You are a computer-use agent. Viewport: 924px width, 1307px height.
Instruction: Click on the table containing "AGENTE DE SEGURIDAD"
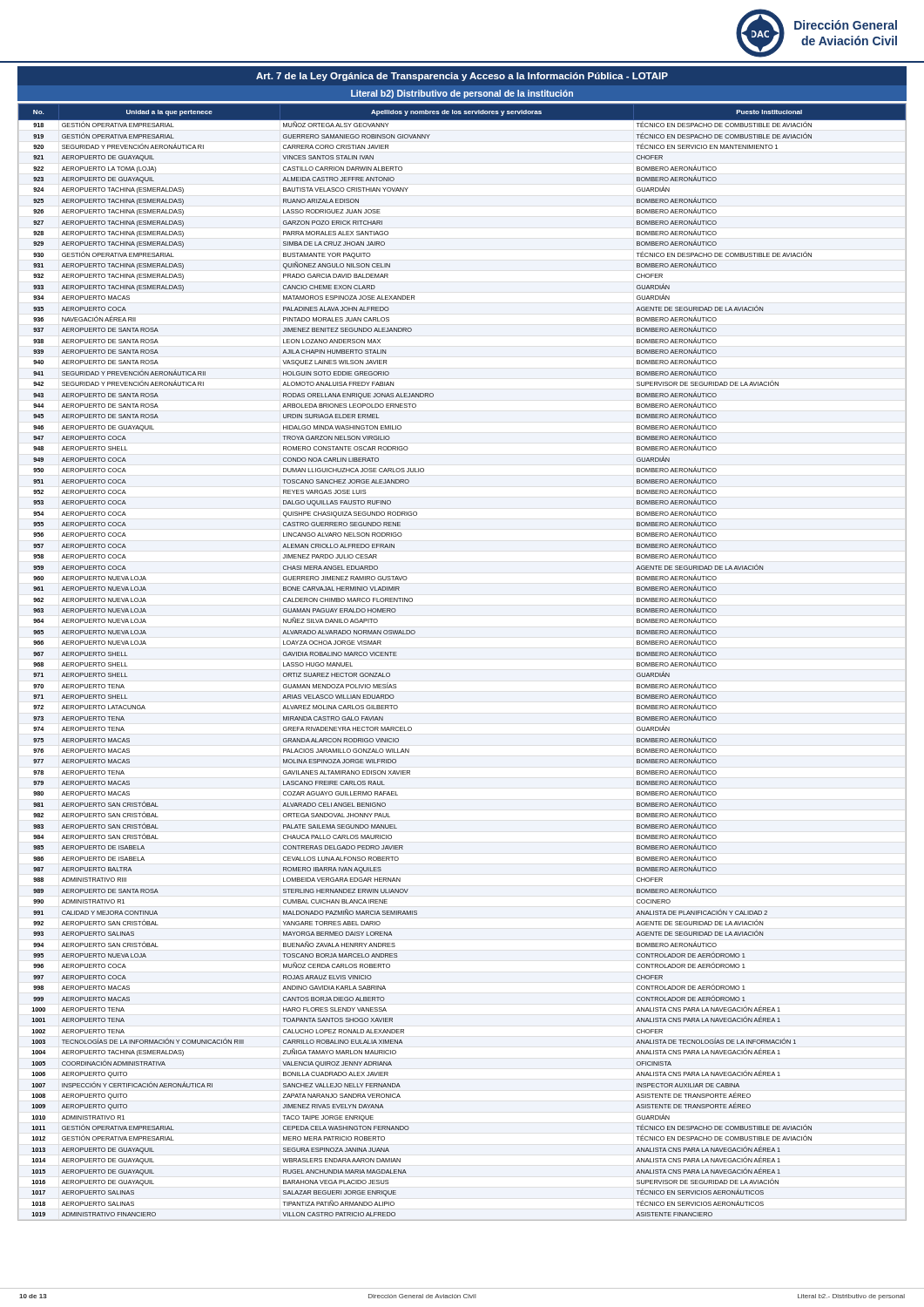pos(462,662)
